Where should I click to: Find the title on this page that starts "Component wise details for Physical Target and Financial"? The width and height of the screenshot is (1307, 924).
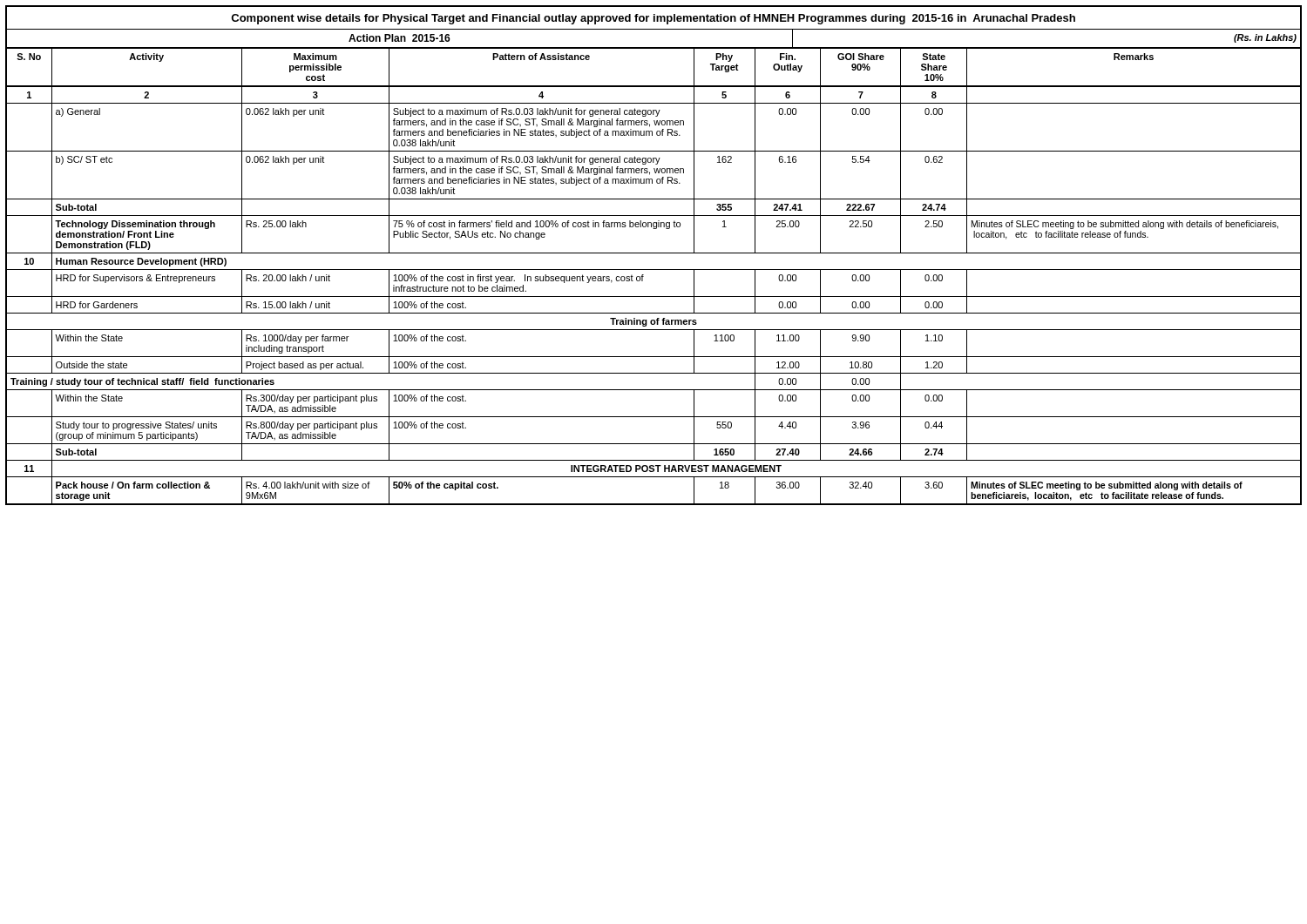[x=654, y=27]
